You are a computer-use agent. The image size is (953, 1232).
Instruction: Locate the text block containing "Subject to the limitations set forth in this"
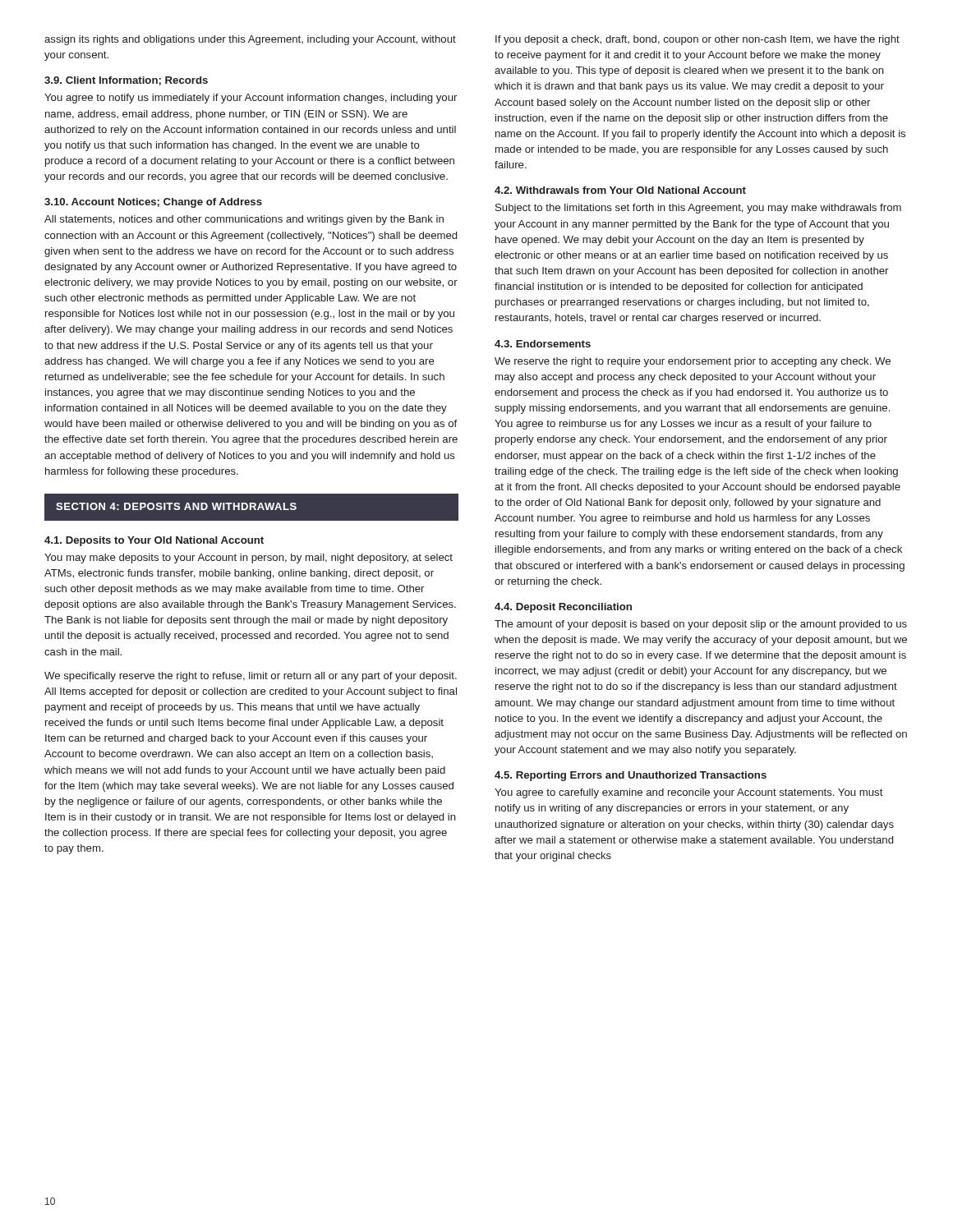(702, 263)
